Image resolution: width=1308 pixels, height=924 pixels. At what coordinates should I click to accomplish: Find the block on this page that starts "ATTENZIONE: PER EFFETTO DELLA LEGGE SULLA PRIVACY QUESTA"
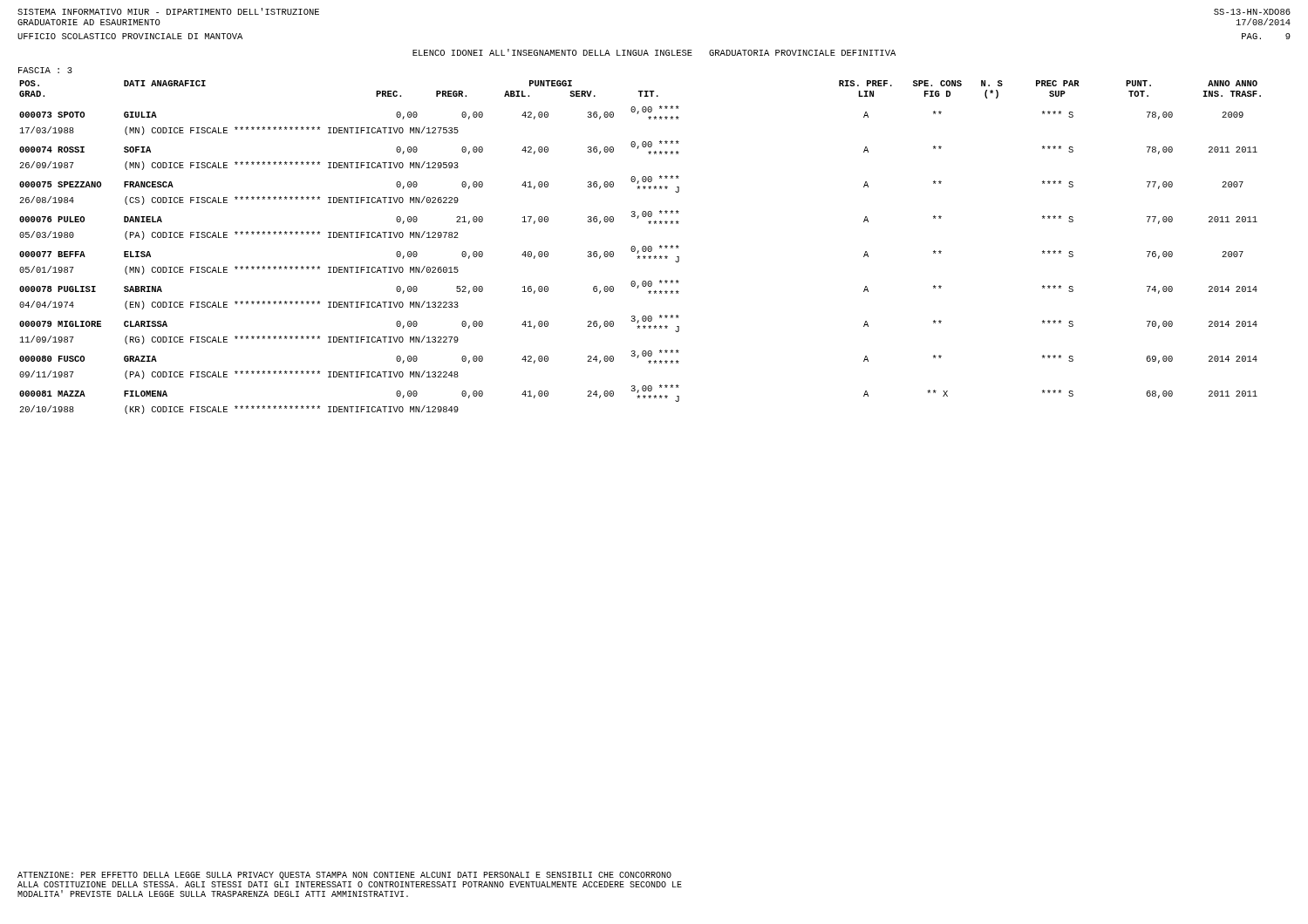350,885
